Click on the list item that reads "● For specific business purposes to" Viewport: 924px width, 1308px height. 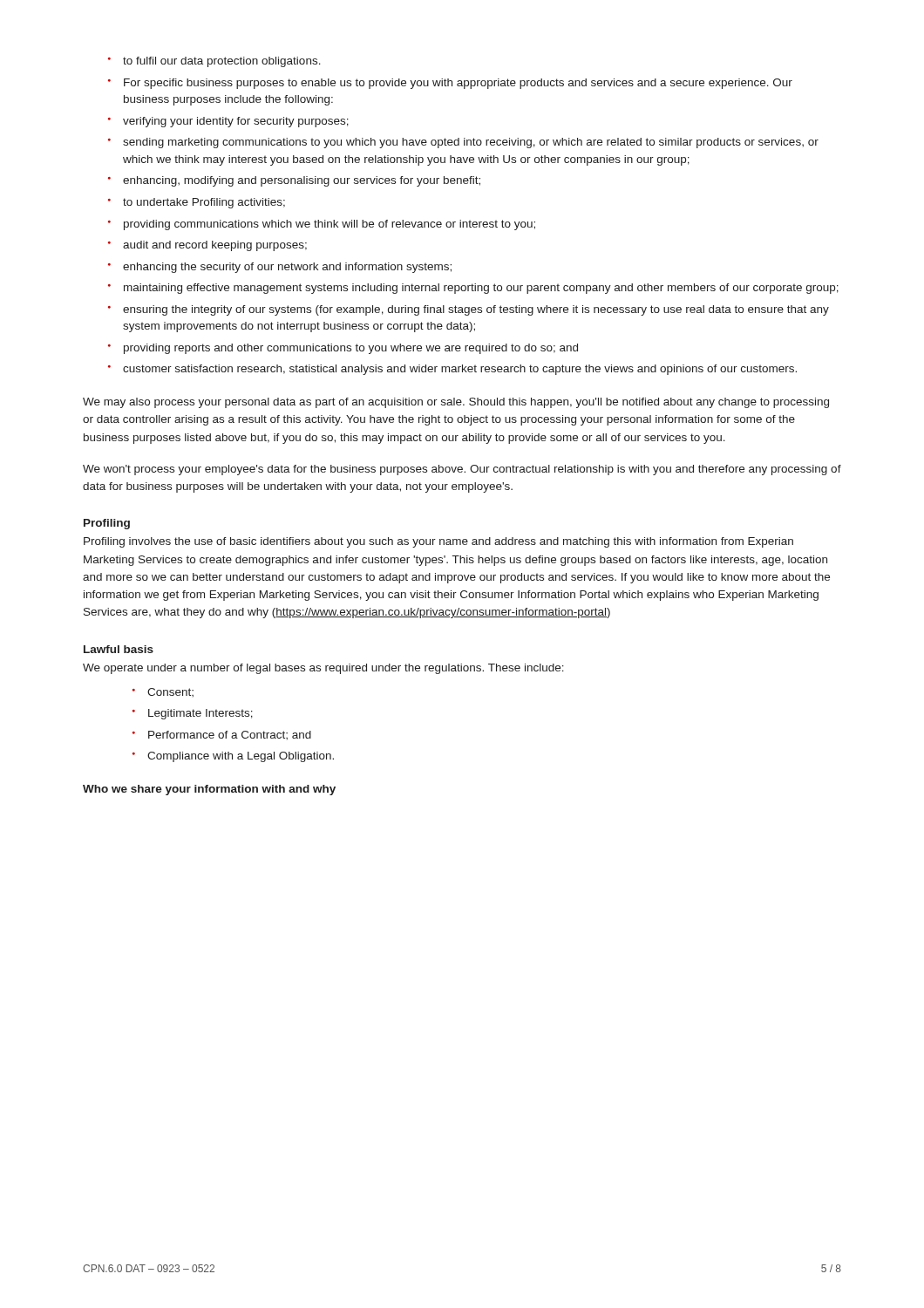tap(474, 91)
